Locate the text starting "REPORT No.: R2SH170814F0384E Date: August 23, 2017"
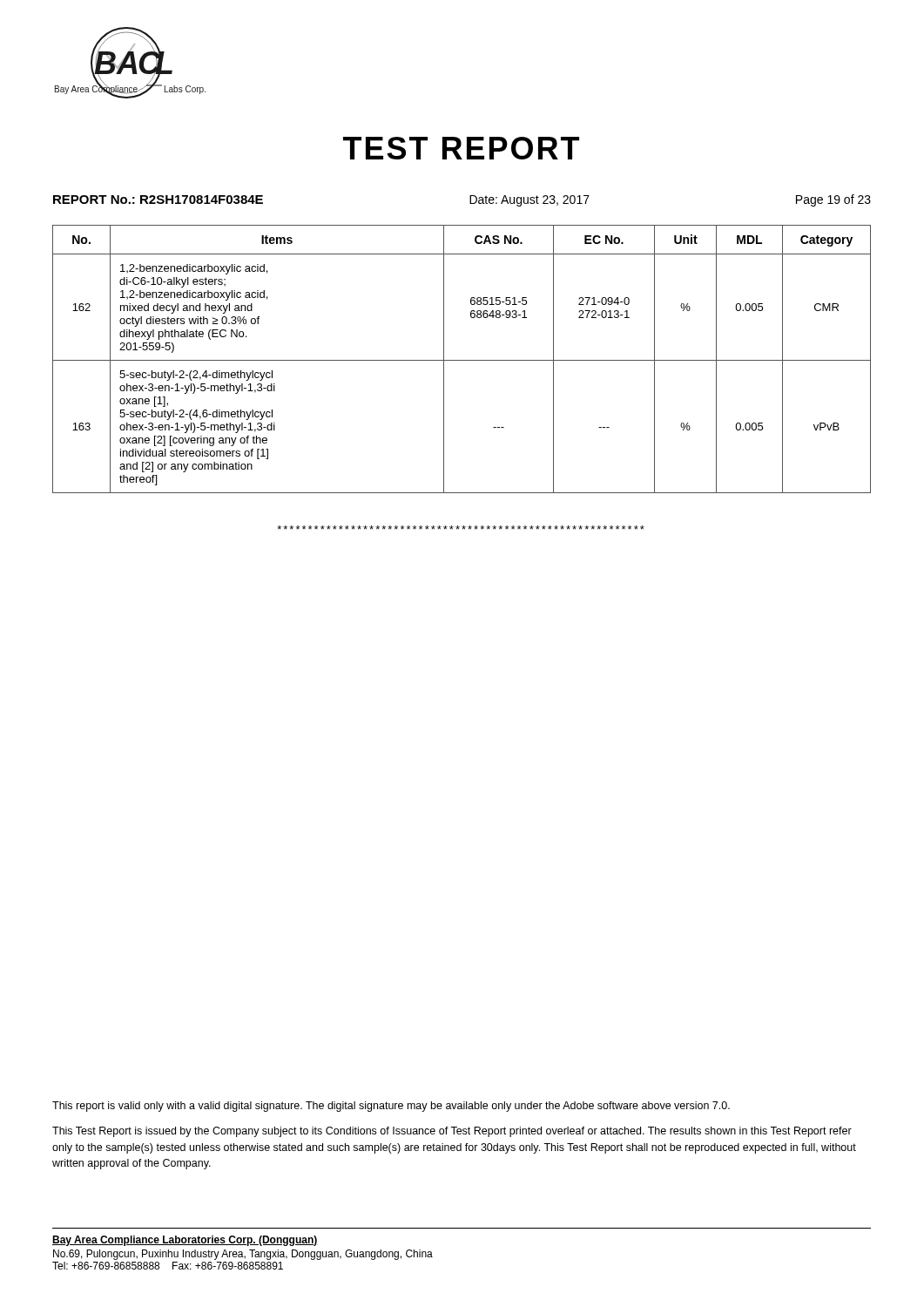Screen dimensions: 1307x924 (x=462, y=199)
